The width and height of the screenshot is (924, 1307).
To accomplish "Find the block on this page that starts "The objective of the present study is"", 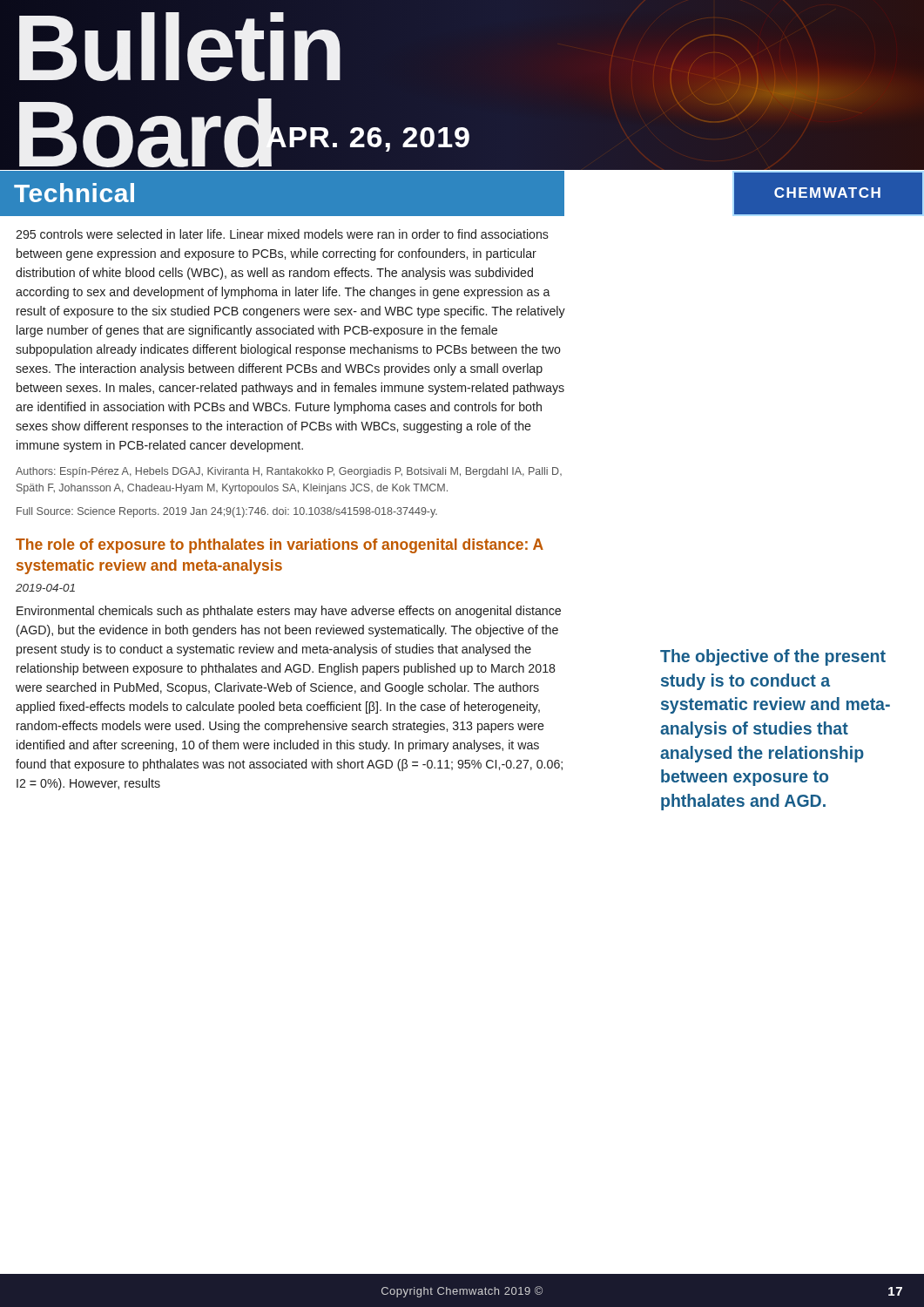I will pos(784,729).
